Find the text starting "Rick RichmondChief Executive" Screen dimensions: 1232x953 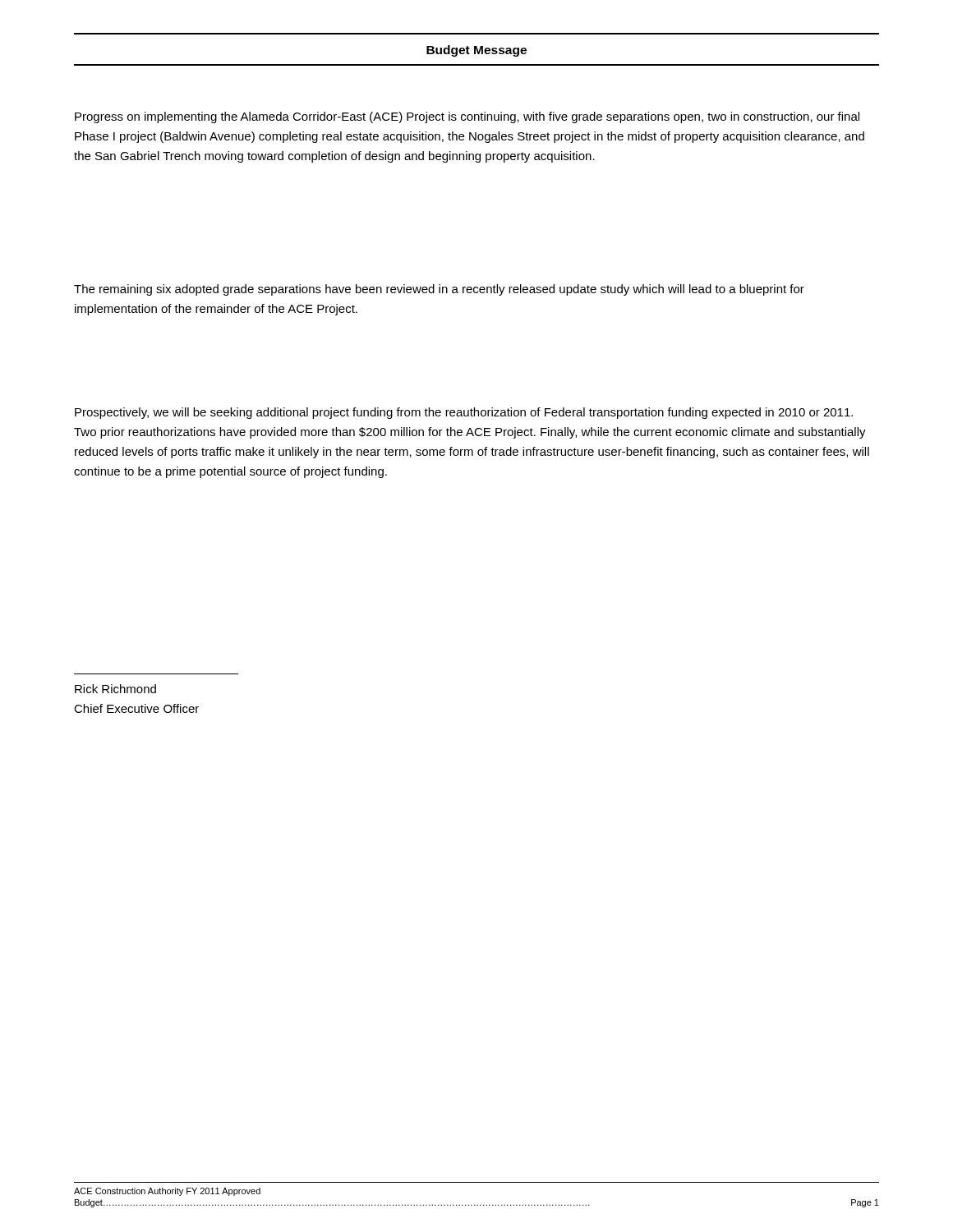pos(156,696)
